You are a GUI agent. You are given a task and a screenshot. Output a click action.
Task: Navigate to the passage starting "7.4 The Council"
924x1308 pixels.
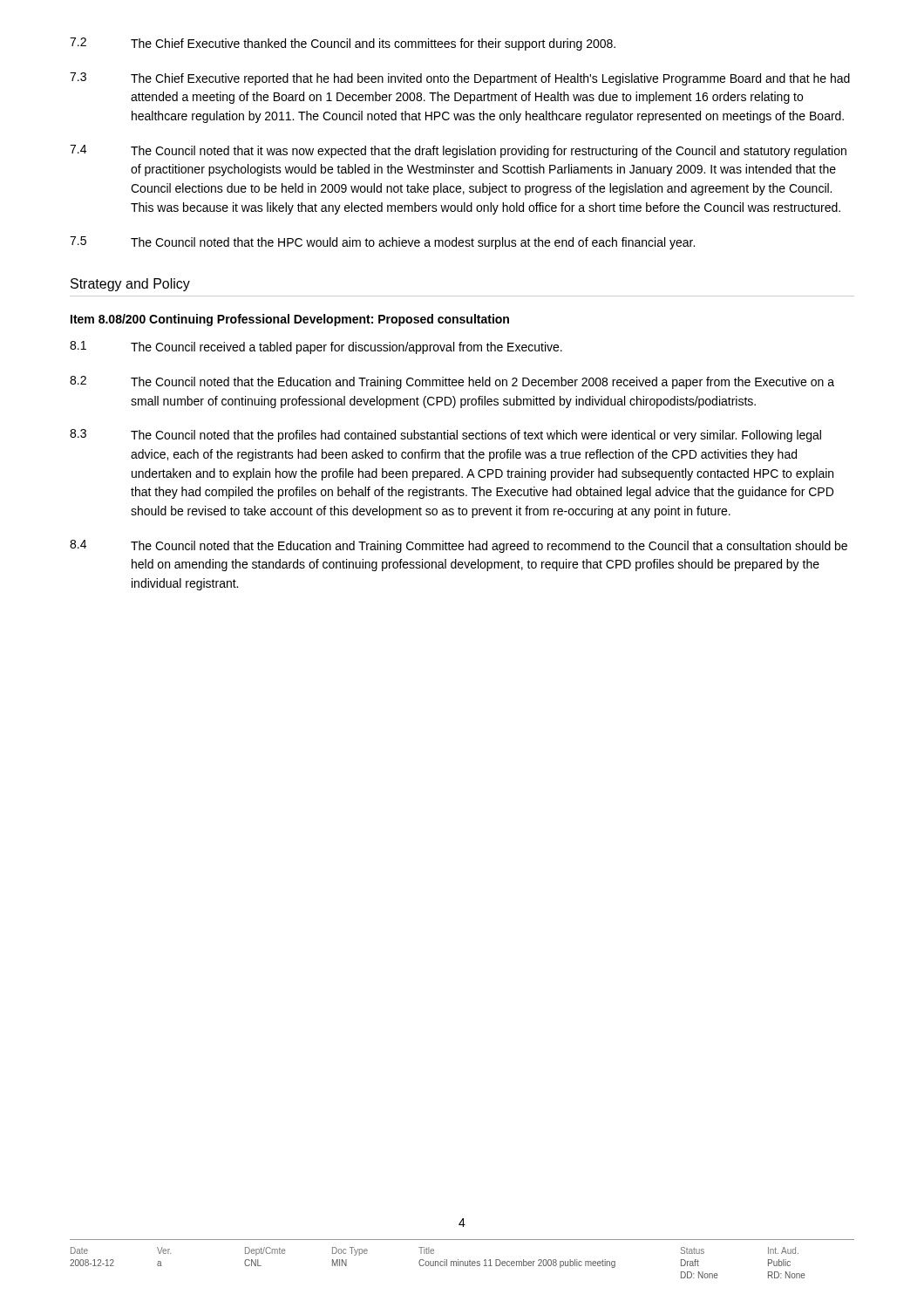(462, 180)
